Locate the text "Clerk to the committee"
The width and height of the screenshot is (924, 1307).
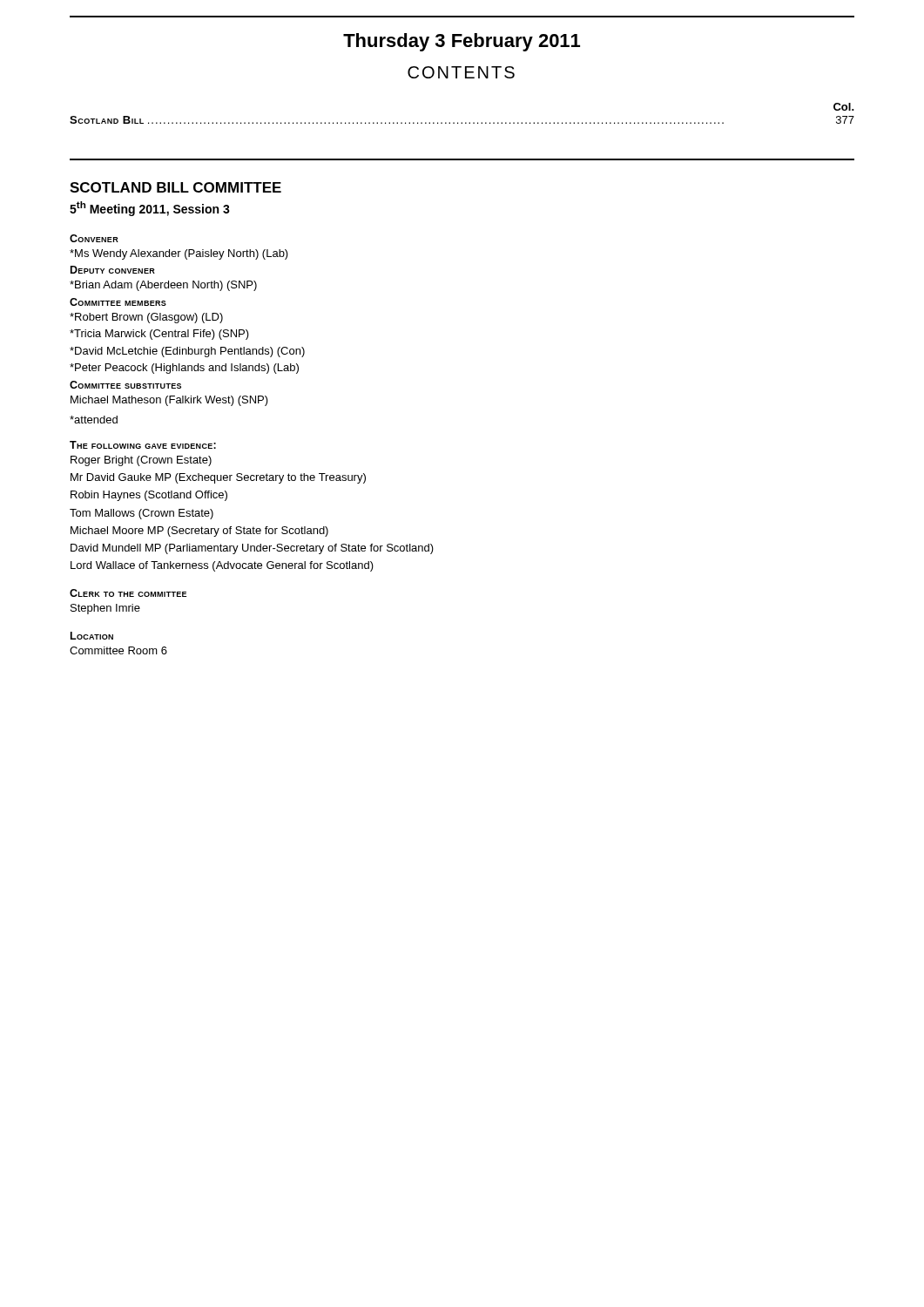pyautogui.click(x=128, y=594)
